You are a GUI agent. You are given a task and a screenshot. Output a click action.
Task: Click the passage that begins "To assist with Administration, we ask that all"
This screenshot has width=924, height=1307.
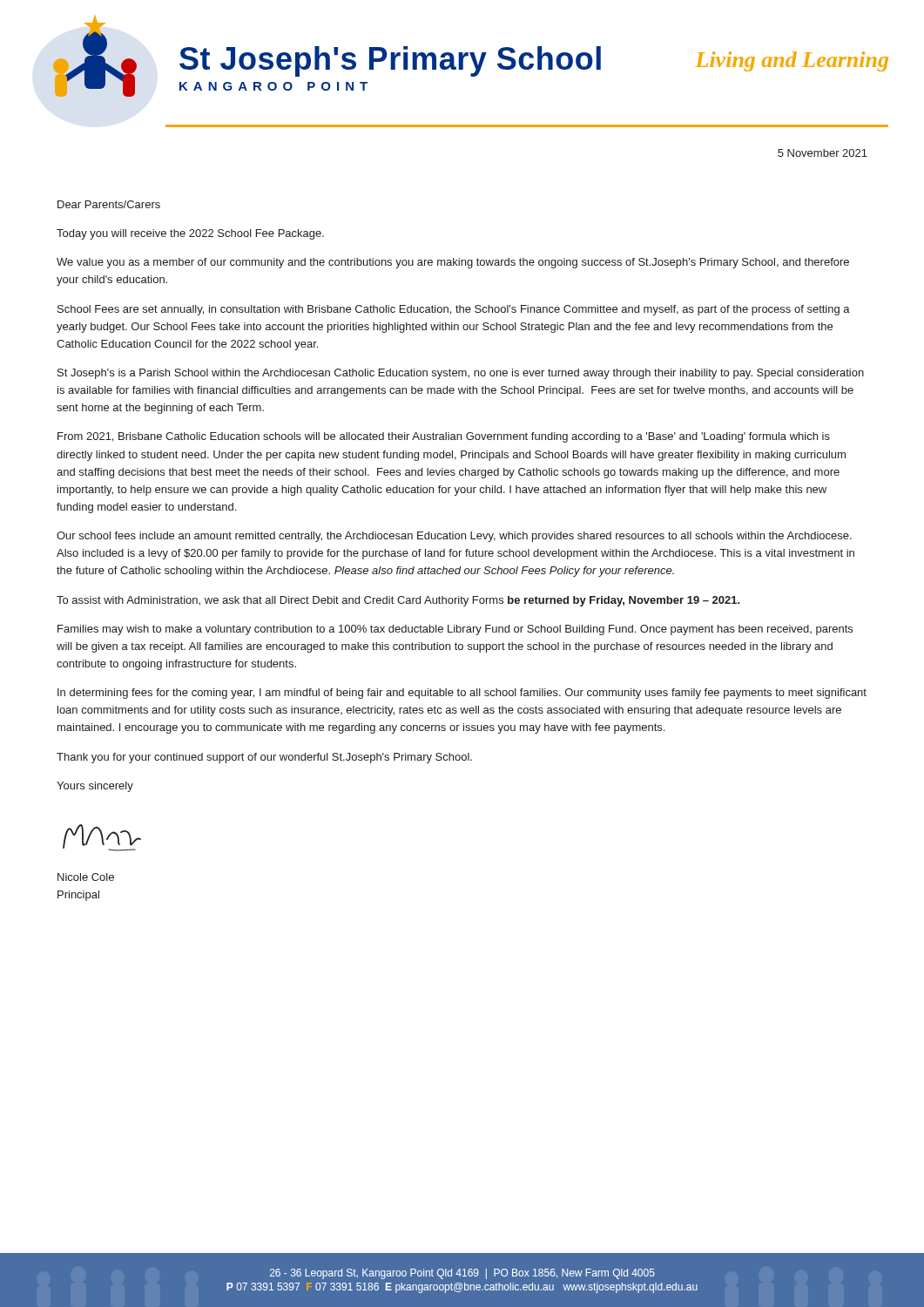[x=462, y=600]
